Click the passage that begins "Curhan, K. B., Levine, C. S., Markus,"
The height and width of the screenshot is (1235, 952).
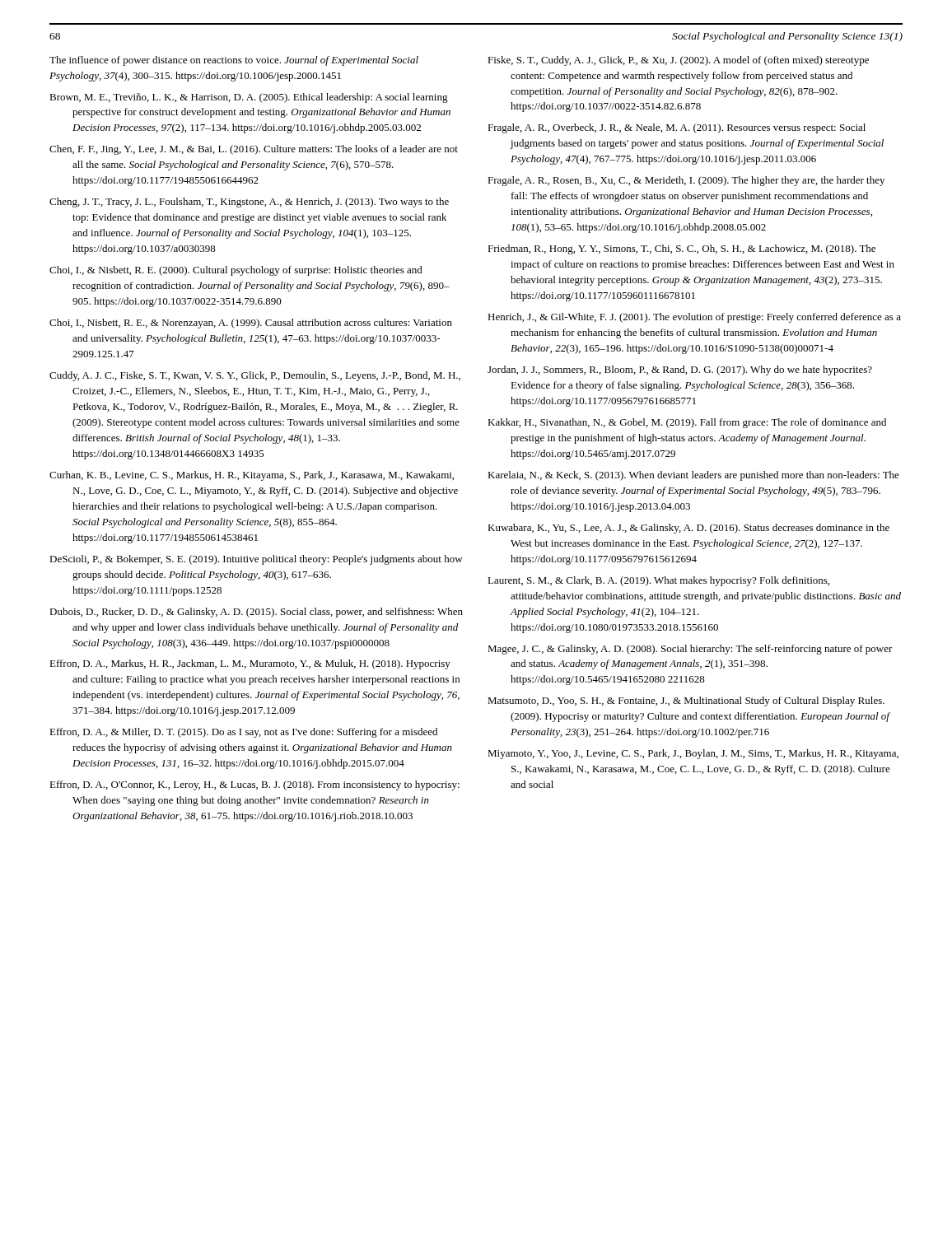[x=254, y=506]
